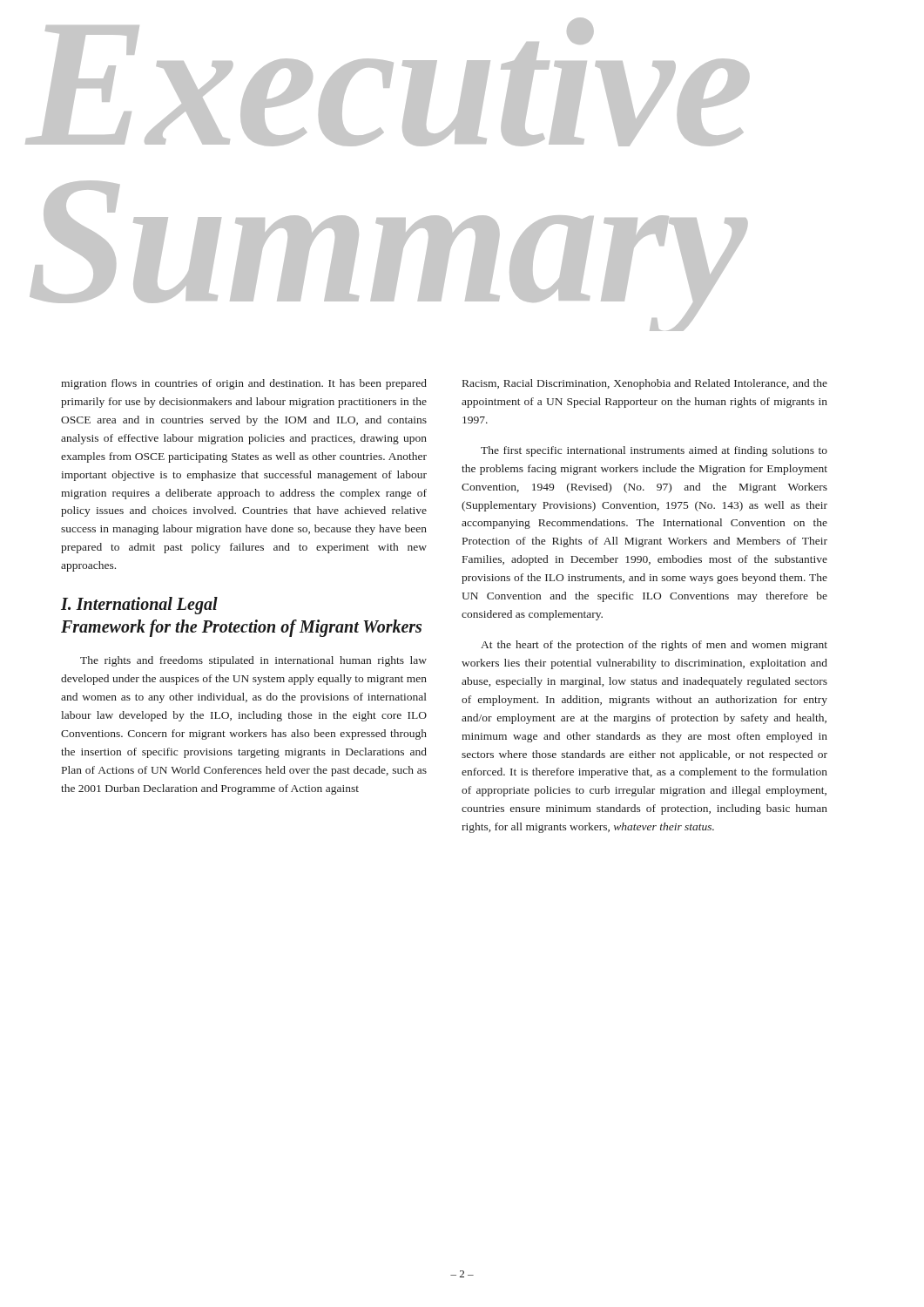Point to the block beginning "Racism, Racial Discrimination, Xenophobia and Related Intolerance, and"
This screenshot has width=924, height=1307.
[644, 401]
